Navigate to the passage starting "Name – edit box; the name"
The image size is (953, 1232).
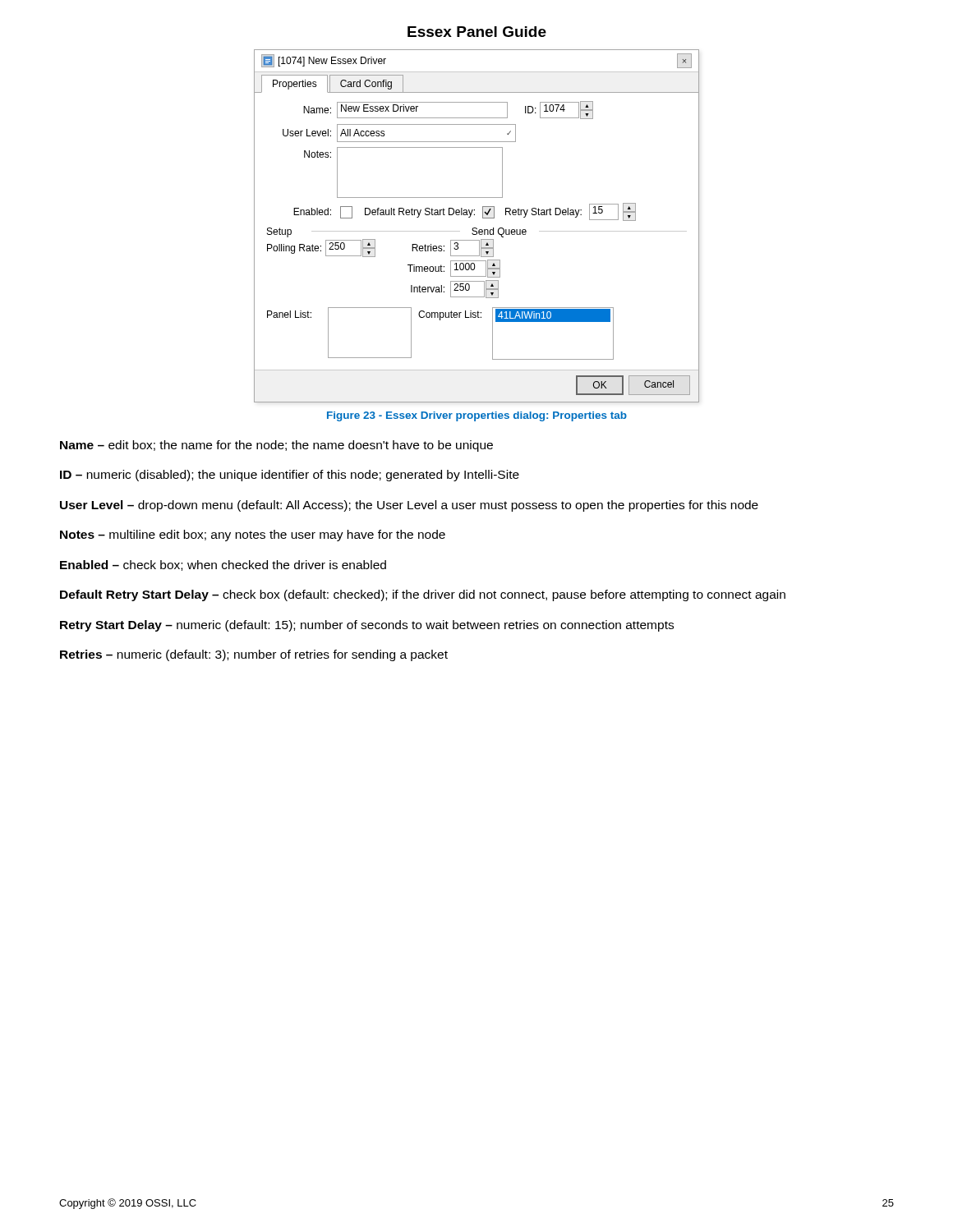click(276, 445)
